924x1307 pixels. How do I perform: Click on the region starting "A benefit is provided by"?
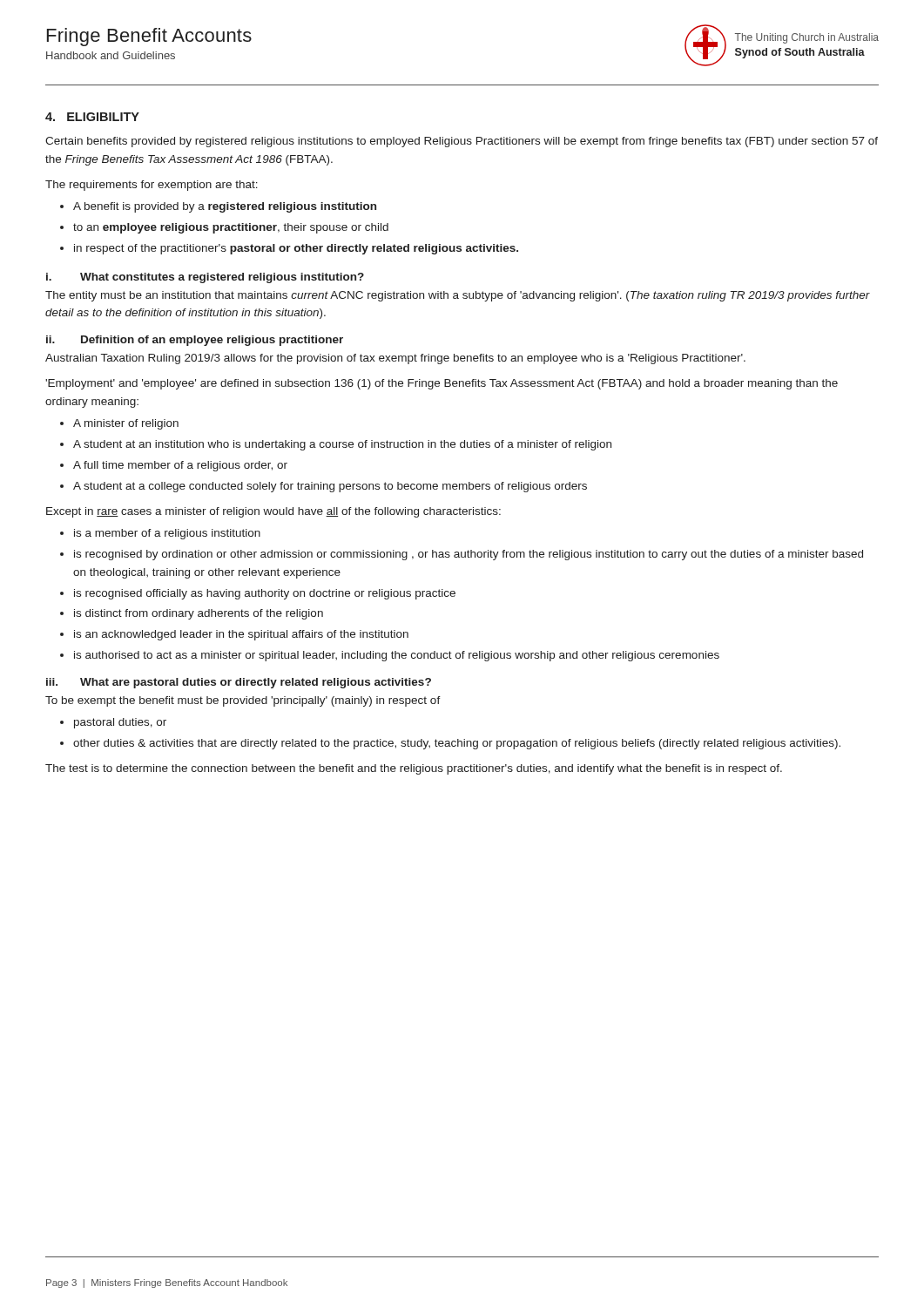(225, 206)
